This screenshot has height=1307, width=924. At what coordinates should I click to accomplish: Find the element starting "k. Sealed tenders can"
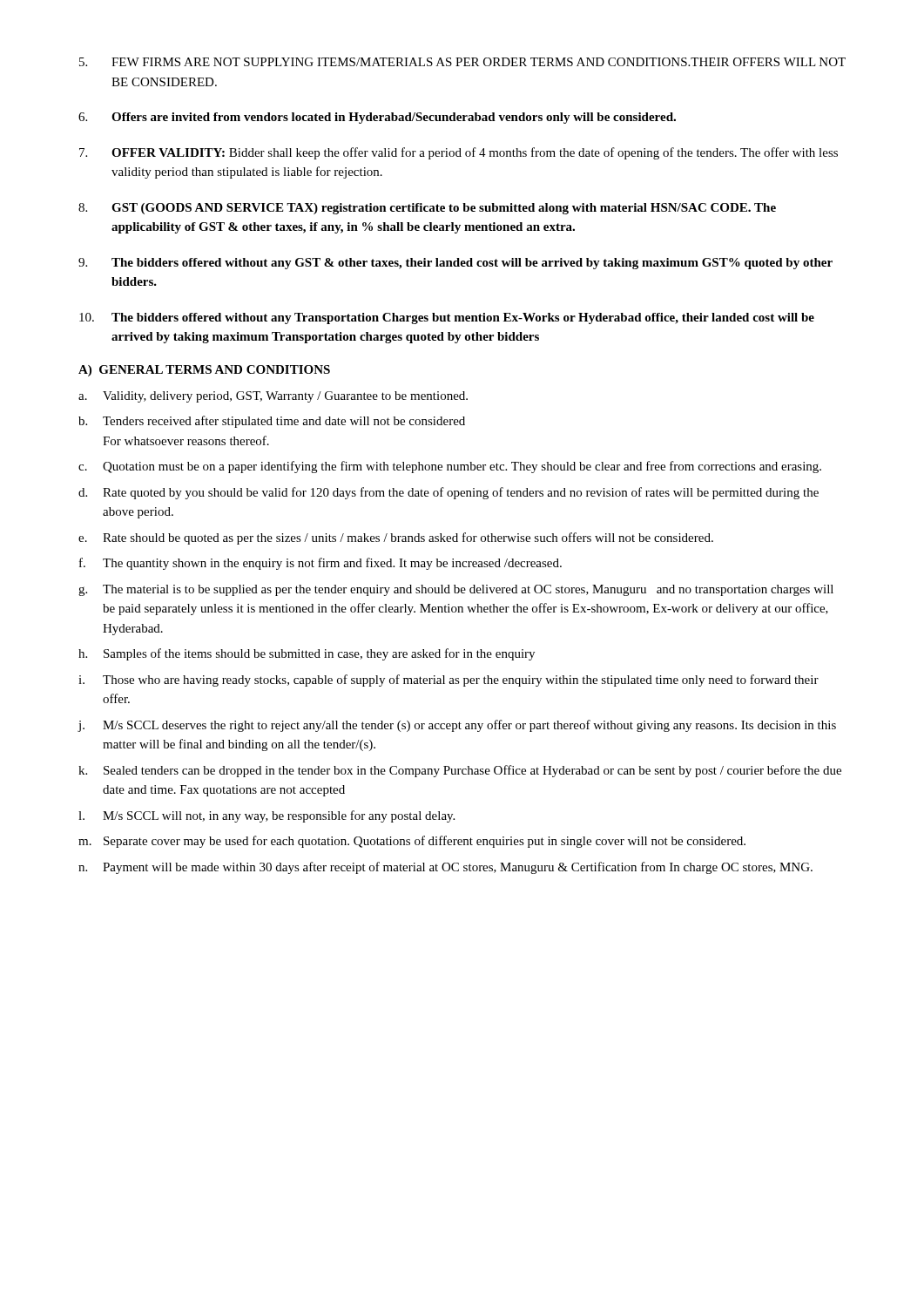point(462,780)
